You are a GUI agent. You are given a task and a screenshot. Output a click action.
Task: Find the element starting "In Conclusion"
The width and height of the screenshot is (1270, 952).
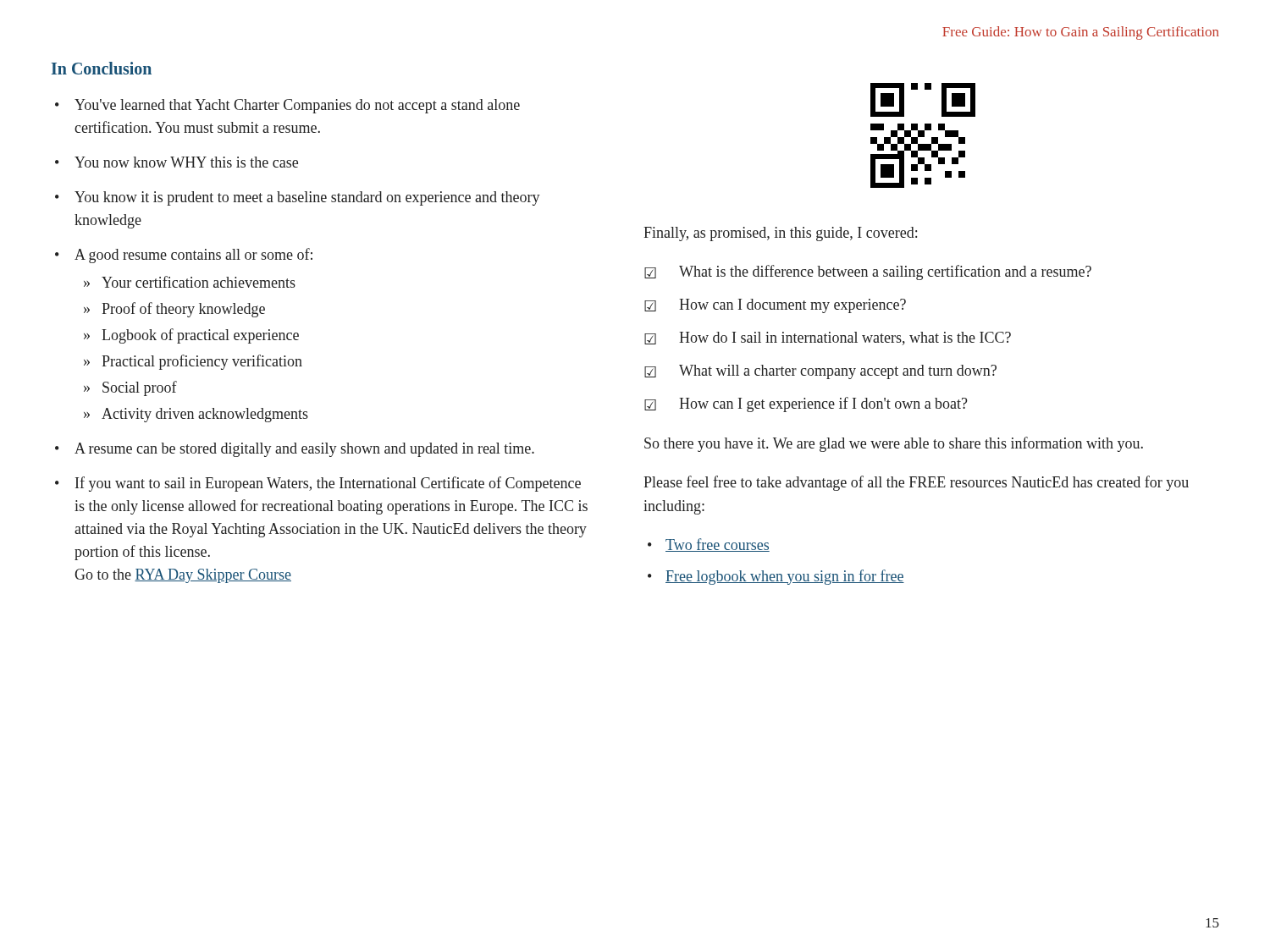(101, 69)
